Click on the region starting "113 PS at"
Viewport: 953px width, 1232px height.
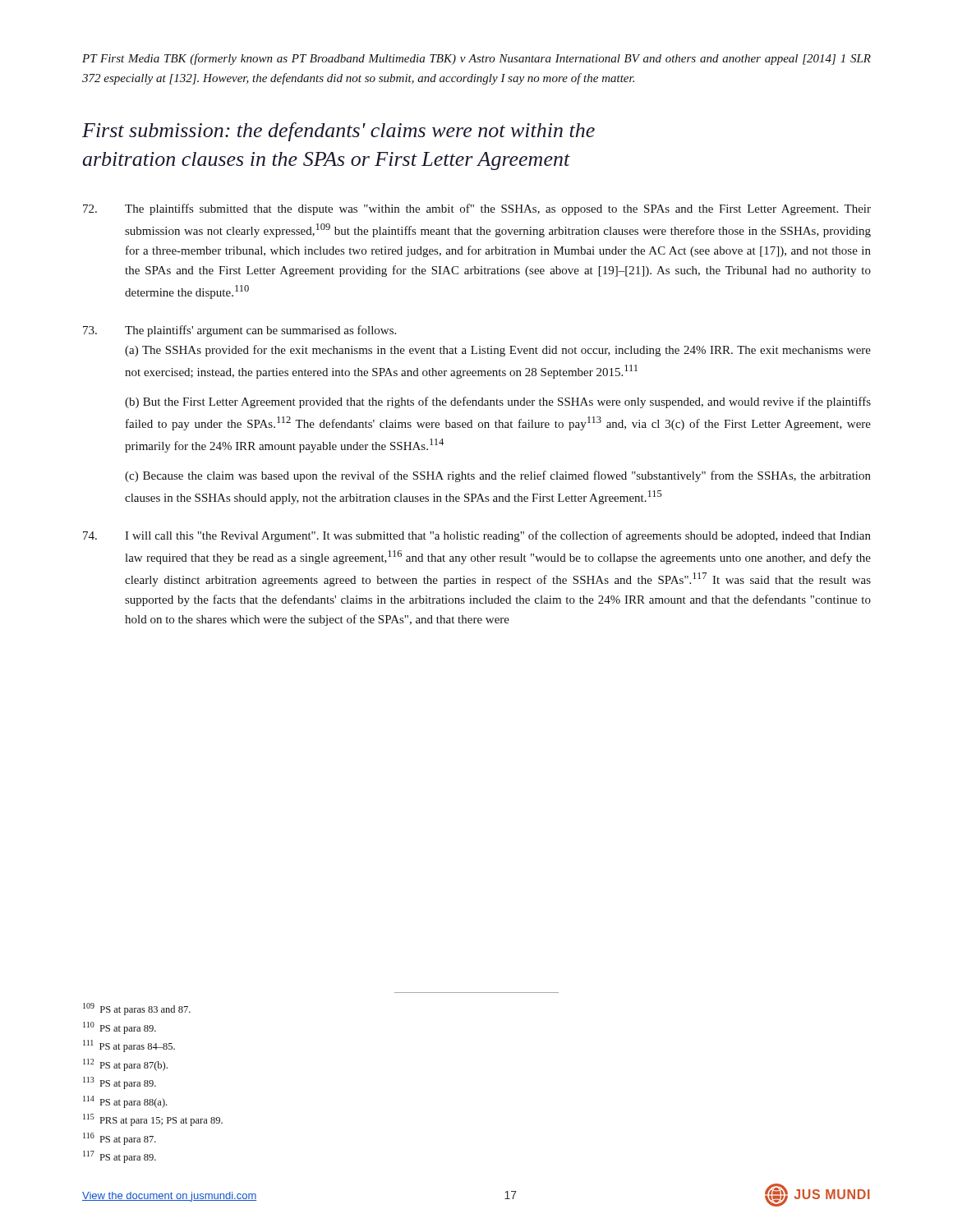pos(119,1082)
